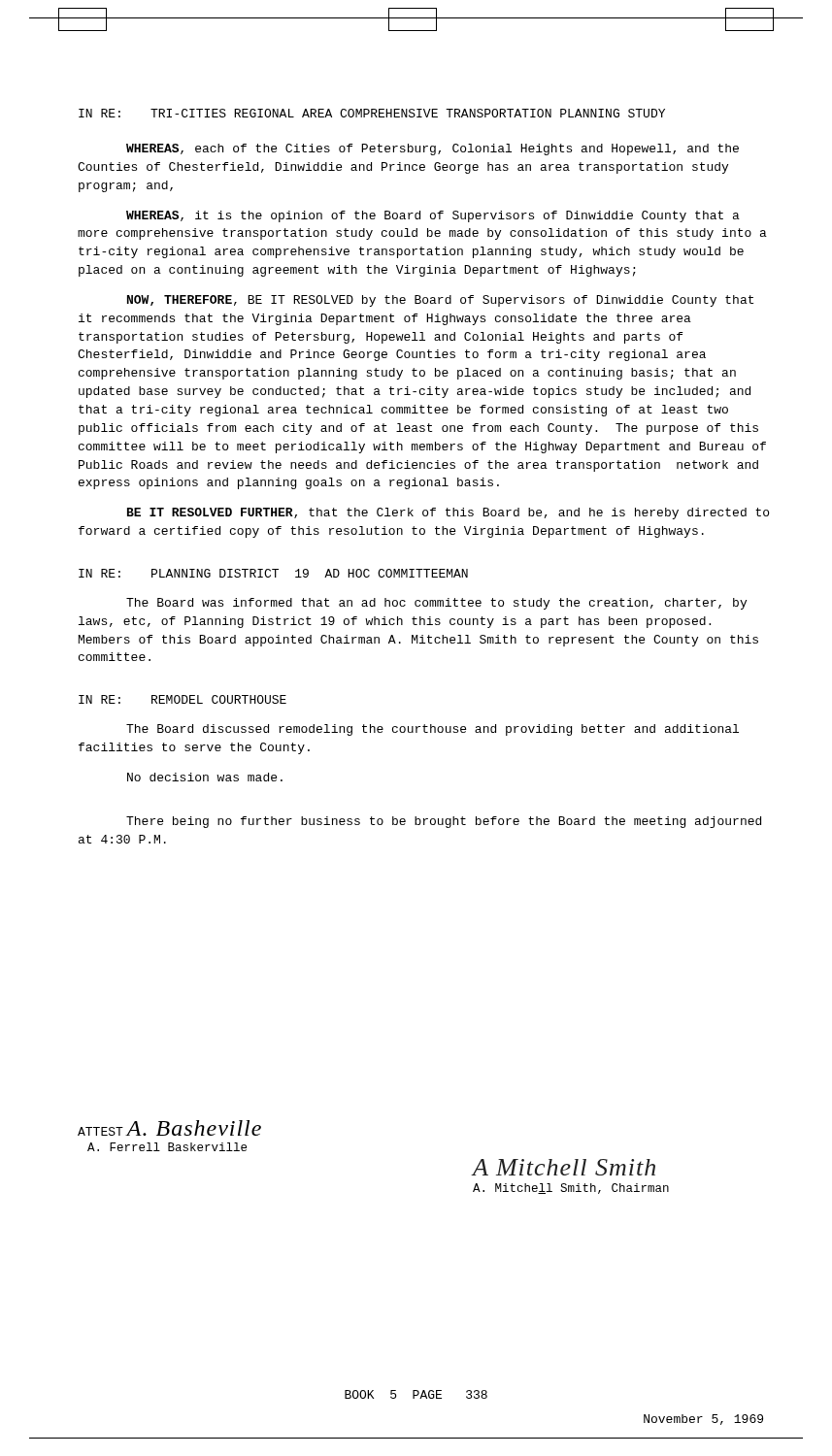Image resolution: width=832 pixels, height=1456 pixels.
Task: Point to the text starting "There being no further business to be brought"
Action: pyautogui.click(x=420, y=831)
